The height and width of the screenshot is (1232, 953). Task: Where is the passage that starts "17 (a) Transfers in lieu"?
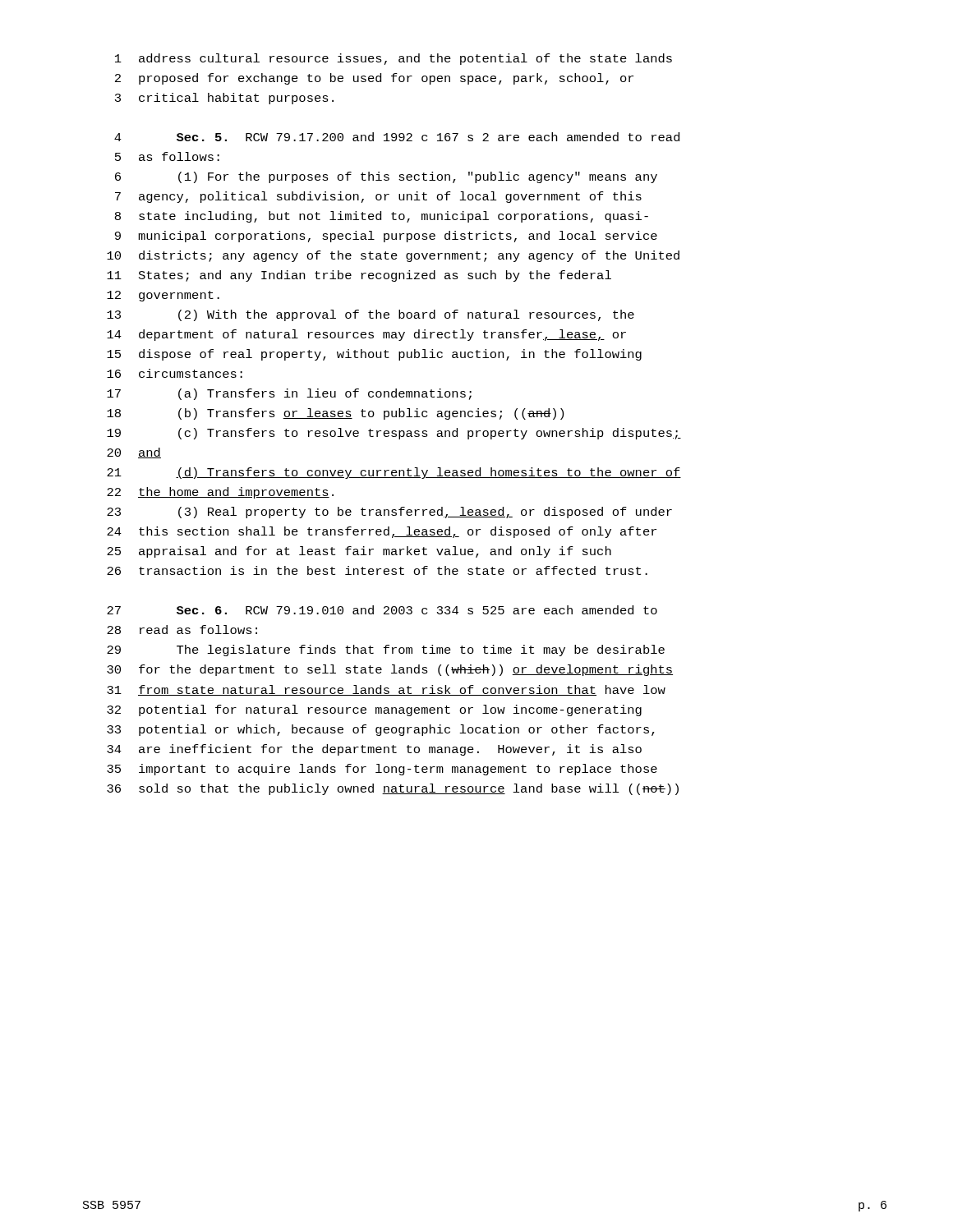[289, 394]
